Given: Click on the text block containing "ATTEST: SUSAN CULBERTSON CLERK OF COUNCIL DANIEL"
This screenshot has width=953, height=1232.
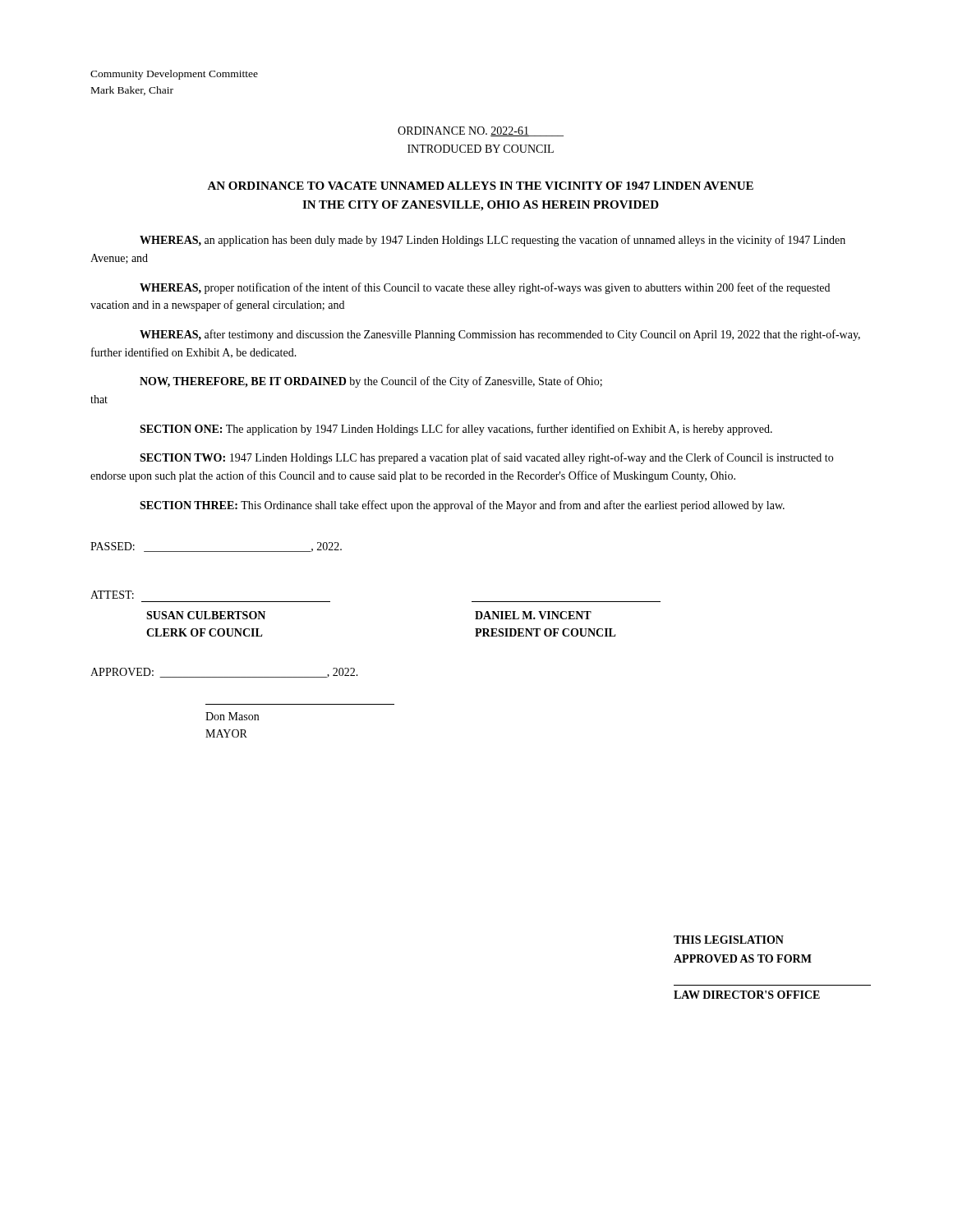Looking at the screenshot, I should pos(481,614).
